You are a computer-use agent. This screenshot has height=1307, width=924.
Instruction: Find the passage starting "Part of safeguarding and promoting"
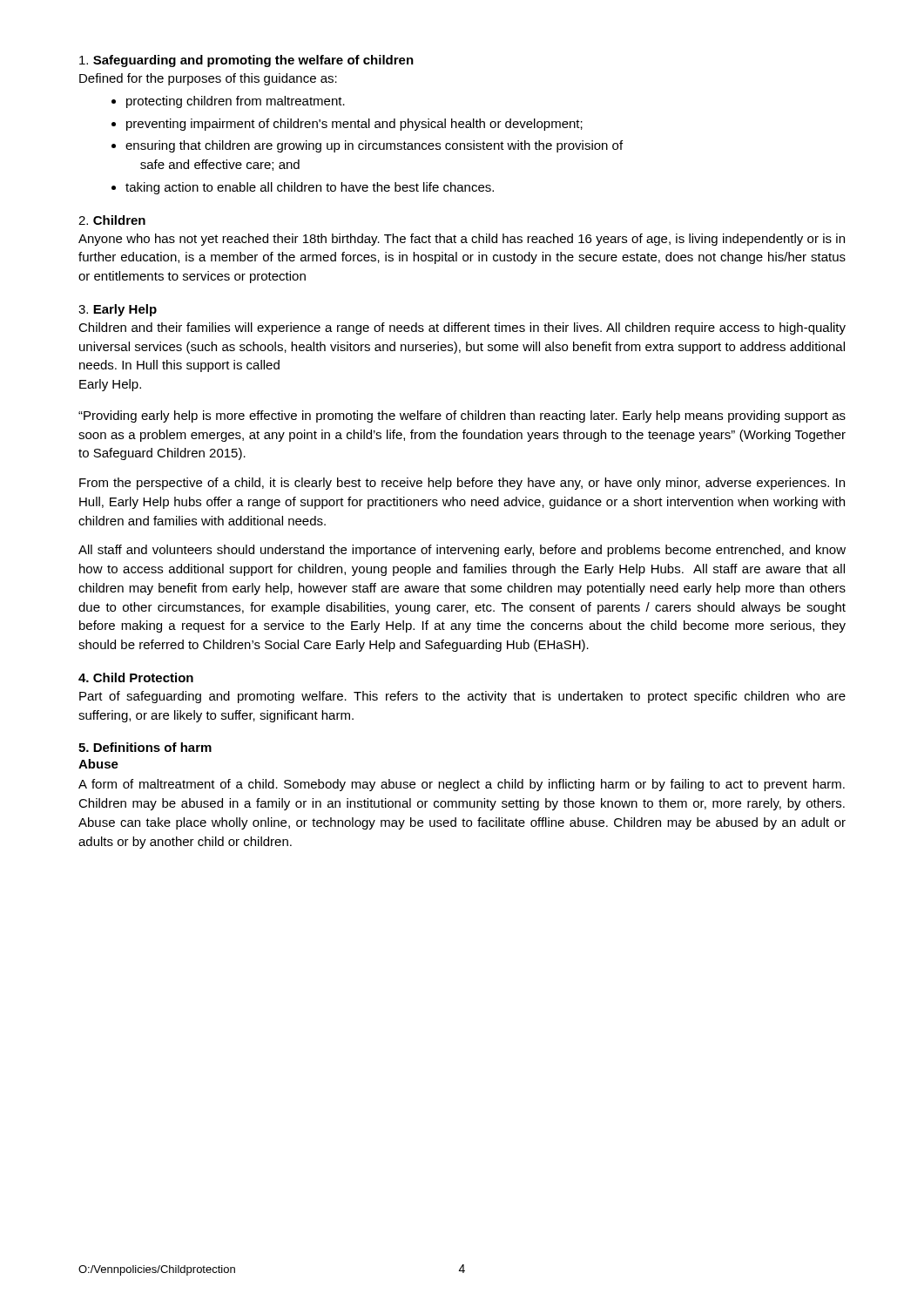point(462,705)
